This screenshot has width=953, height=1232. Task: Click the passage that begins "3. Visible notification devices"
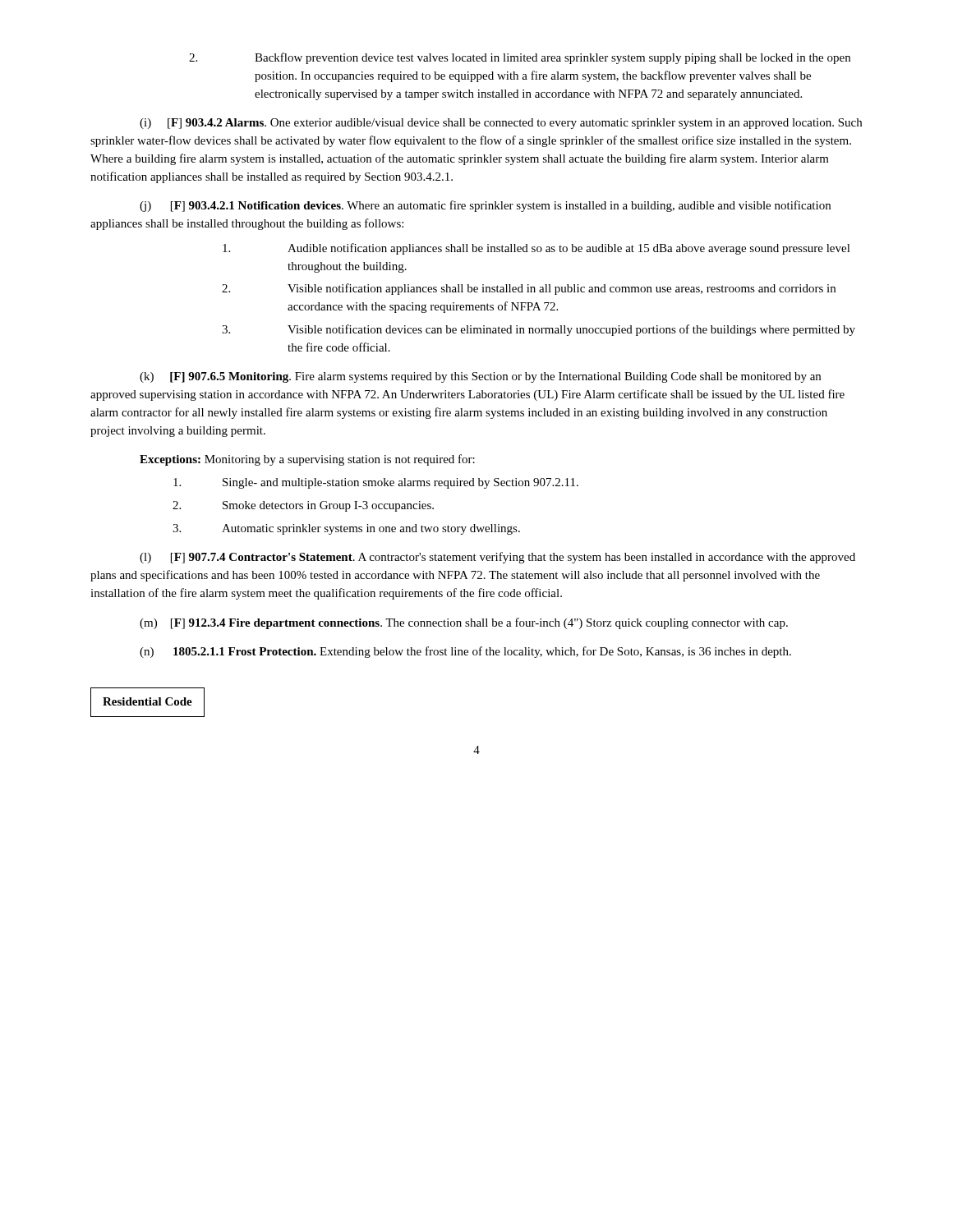coord(476,339)
